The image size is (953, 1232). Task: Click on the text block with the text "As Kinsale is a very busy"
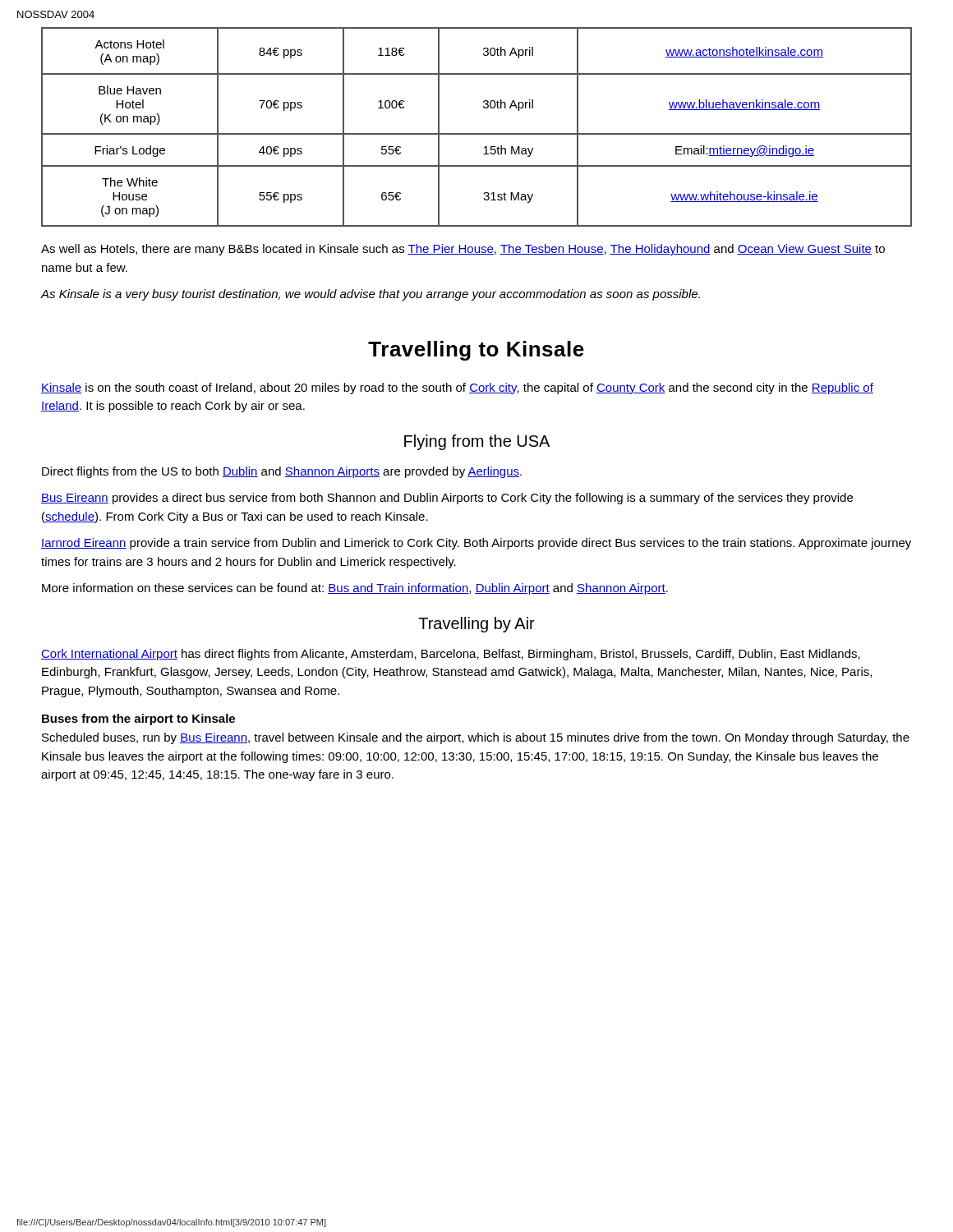(371, 294)
